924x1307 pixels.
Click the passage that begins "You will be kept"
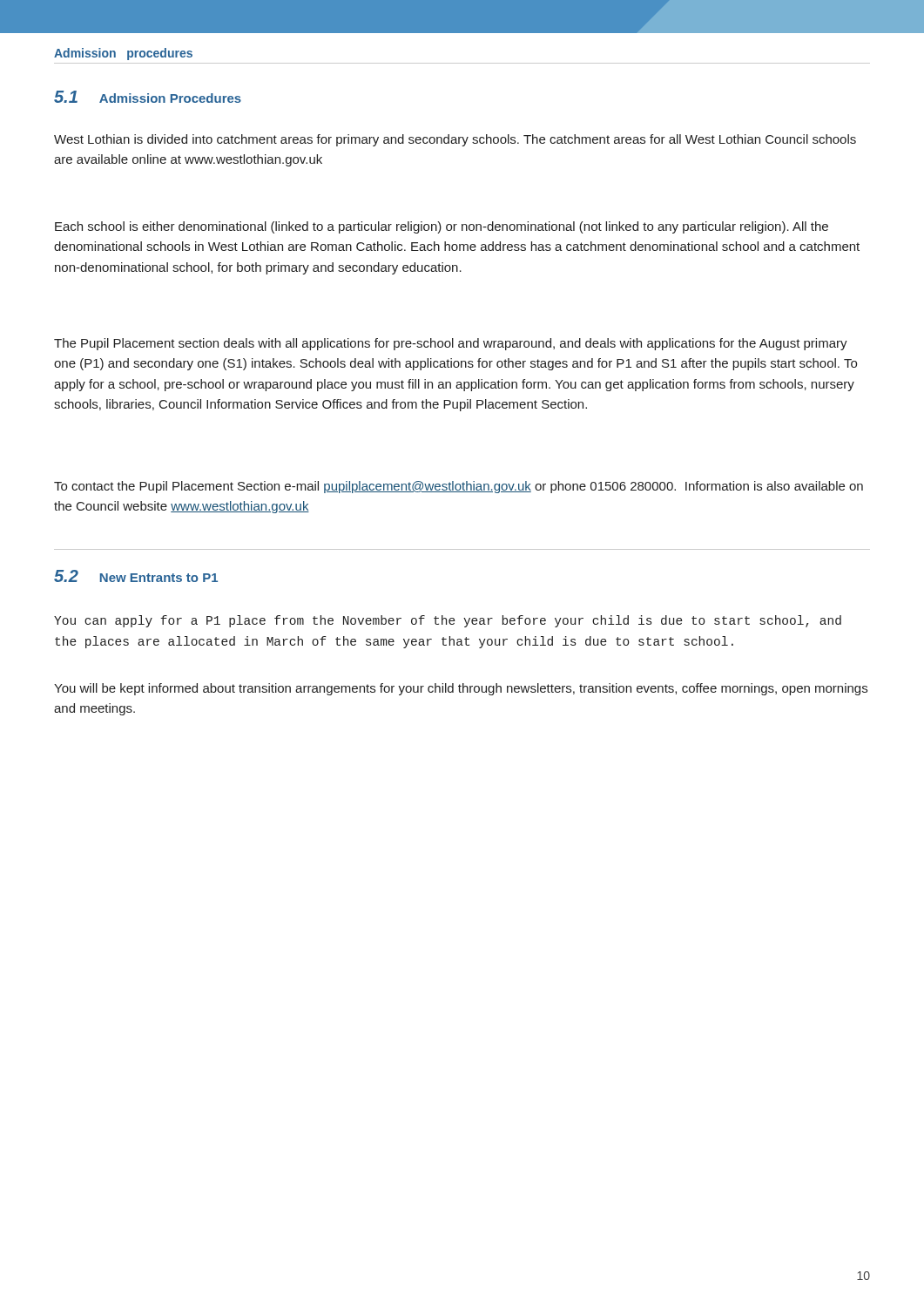click(x=461, y=698)
